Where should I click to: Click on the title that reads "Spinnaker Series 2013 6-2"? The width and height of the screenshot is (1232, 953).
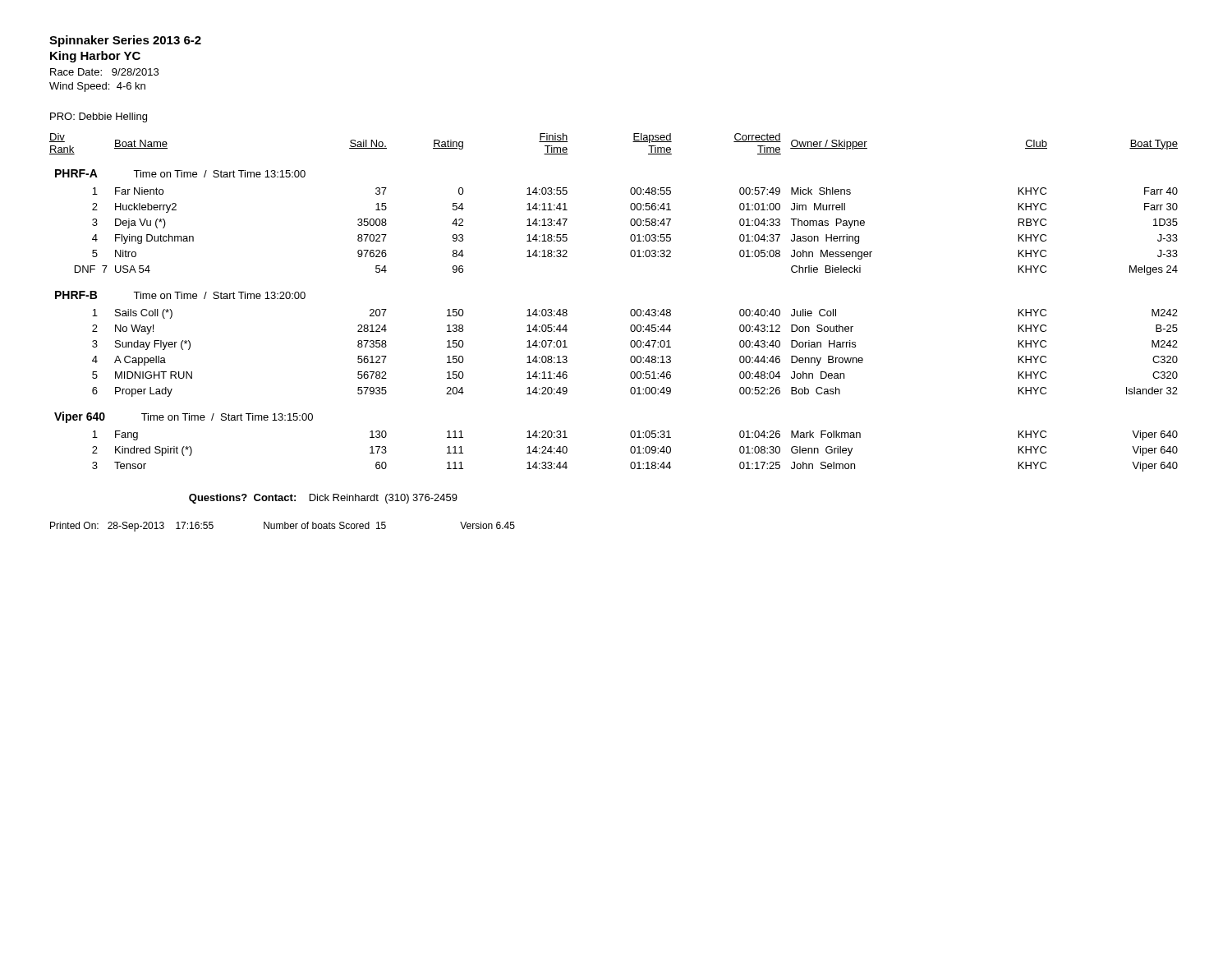click(125, 40)
